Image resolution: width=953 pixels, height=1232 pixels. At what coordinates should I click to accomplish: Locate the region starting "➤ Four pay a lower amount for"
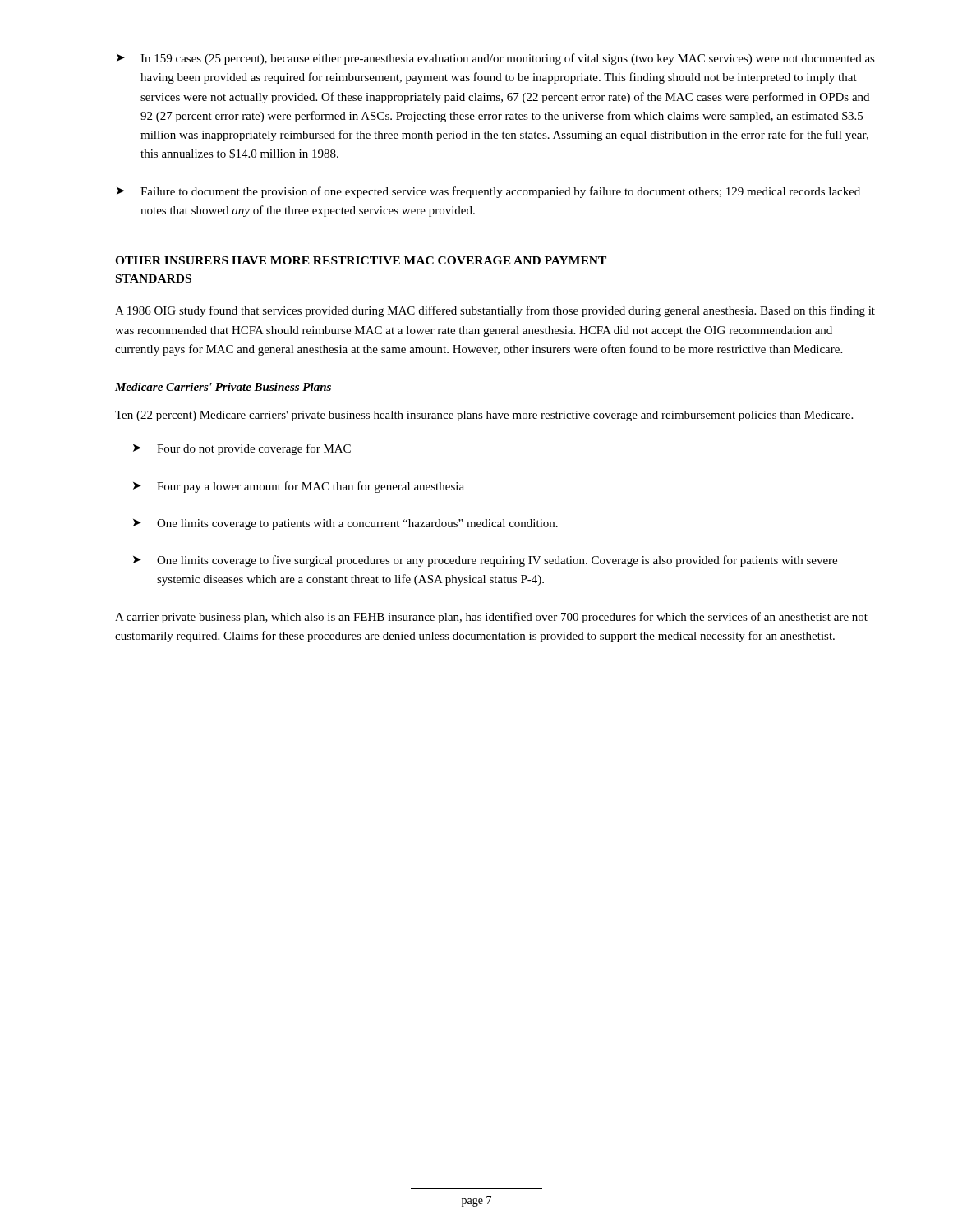(299, 487)
